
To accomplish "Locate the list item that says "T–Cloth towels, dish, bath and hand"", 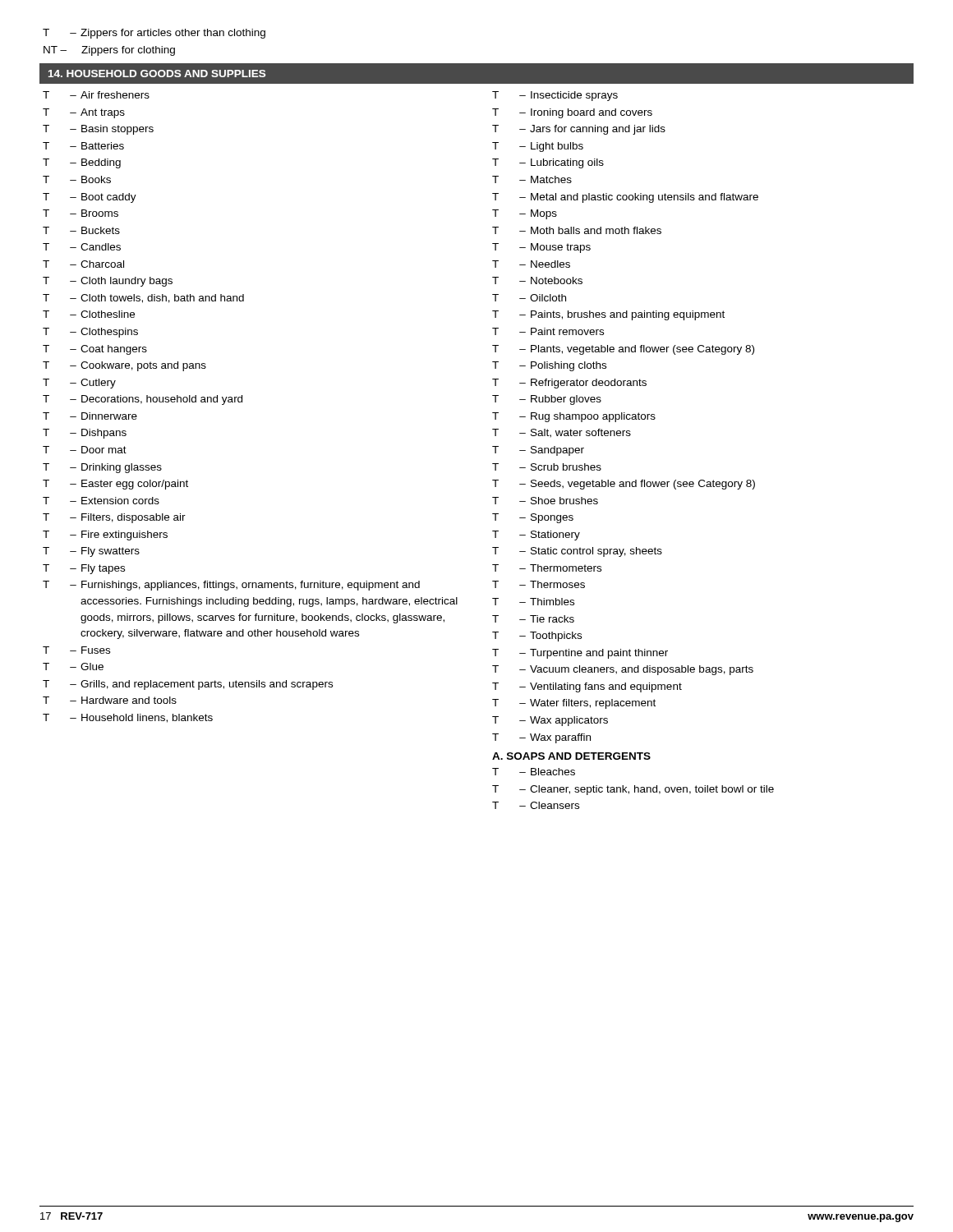I will pyautogui.click(x=253, y=298).
